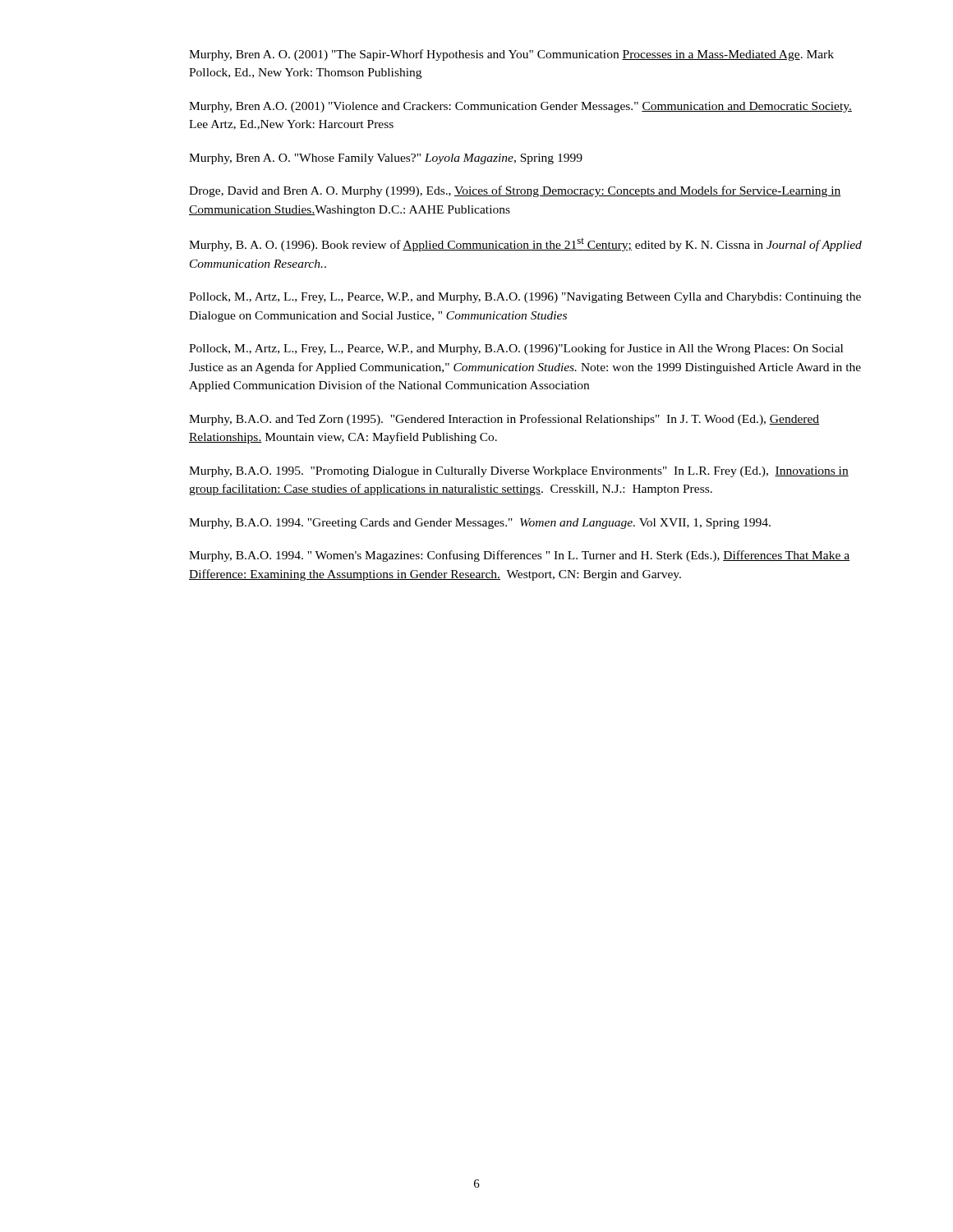Find the text block with the text "Murphy, Bren A.O. (2001)"
This screenshot has height=1232, width=953.
click(x=520, y=115)
